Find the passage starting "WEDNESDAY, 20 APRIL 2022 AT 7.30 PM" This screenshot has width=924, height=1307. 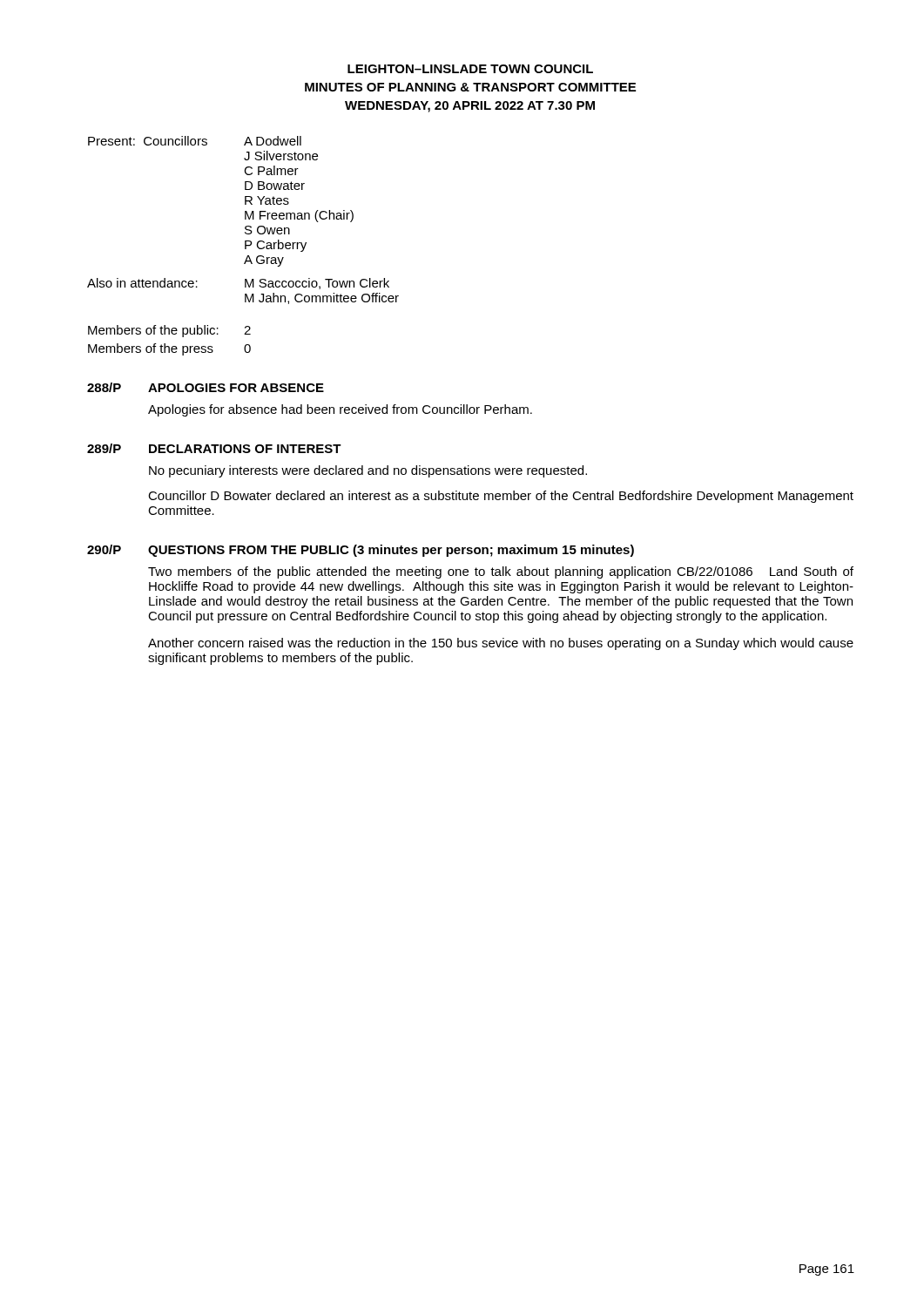[470, 105]
